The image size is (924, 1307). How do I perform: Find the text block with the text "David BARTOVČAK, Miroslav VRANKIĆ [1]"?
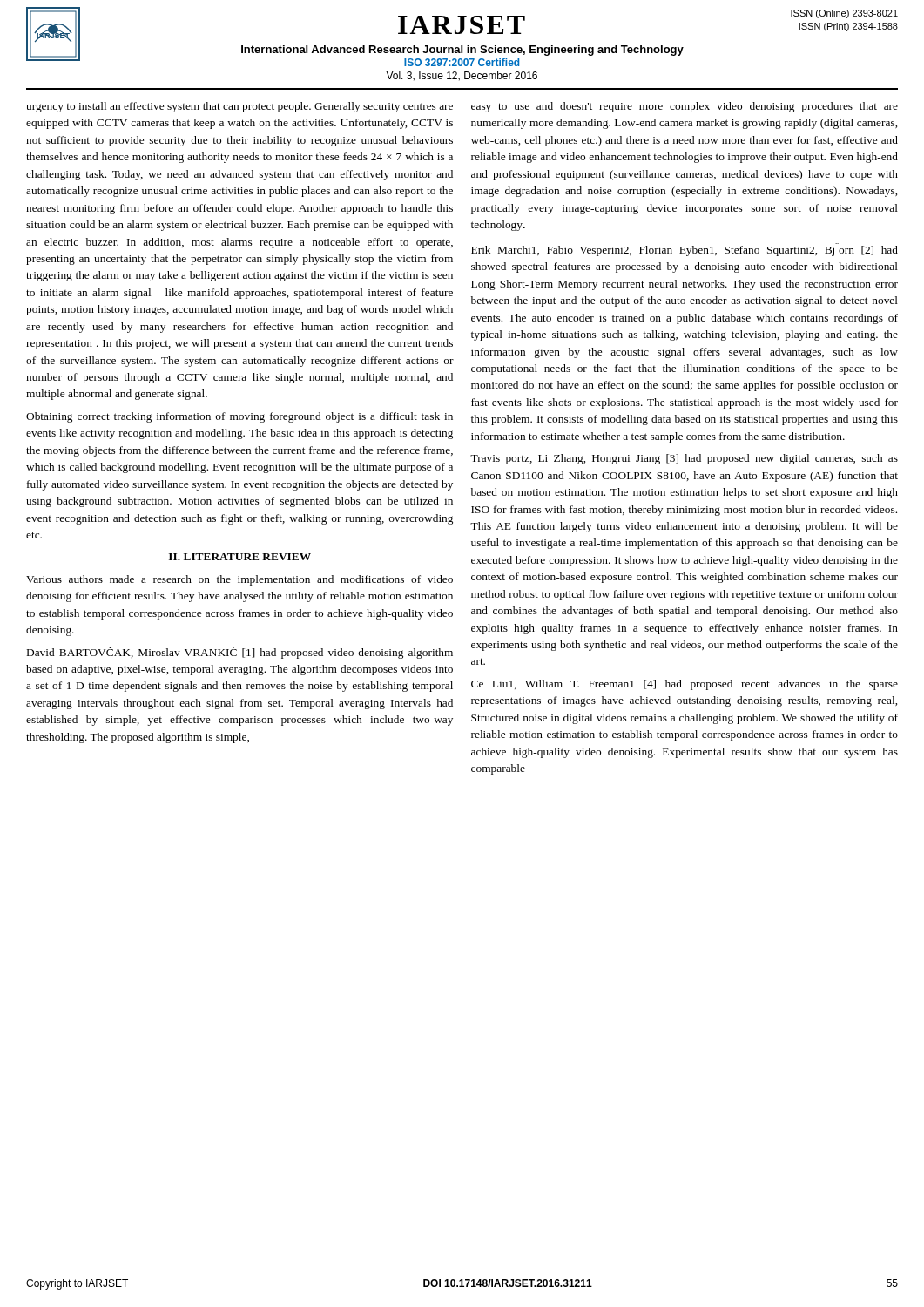[x=240, y=694]
